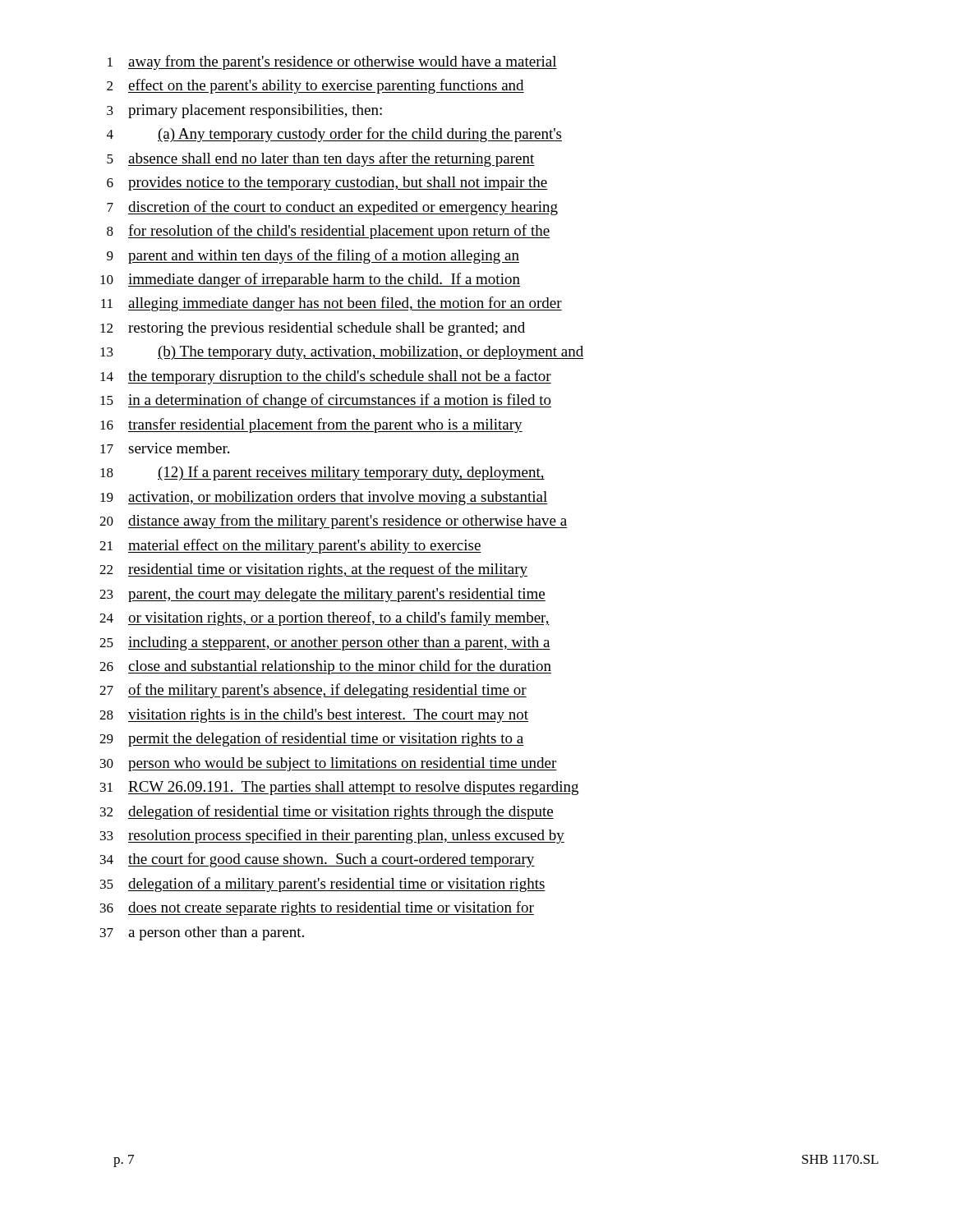Locate the region starting "13 (b) The temporary duty, activation, mobilization,"
The width and height of the screenshot is (953, 1232).
click(x=476, y=351)
